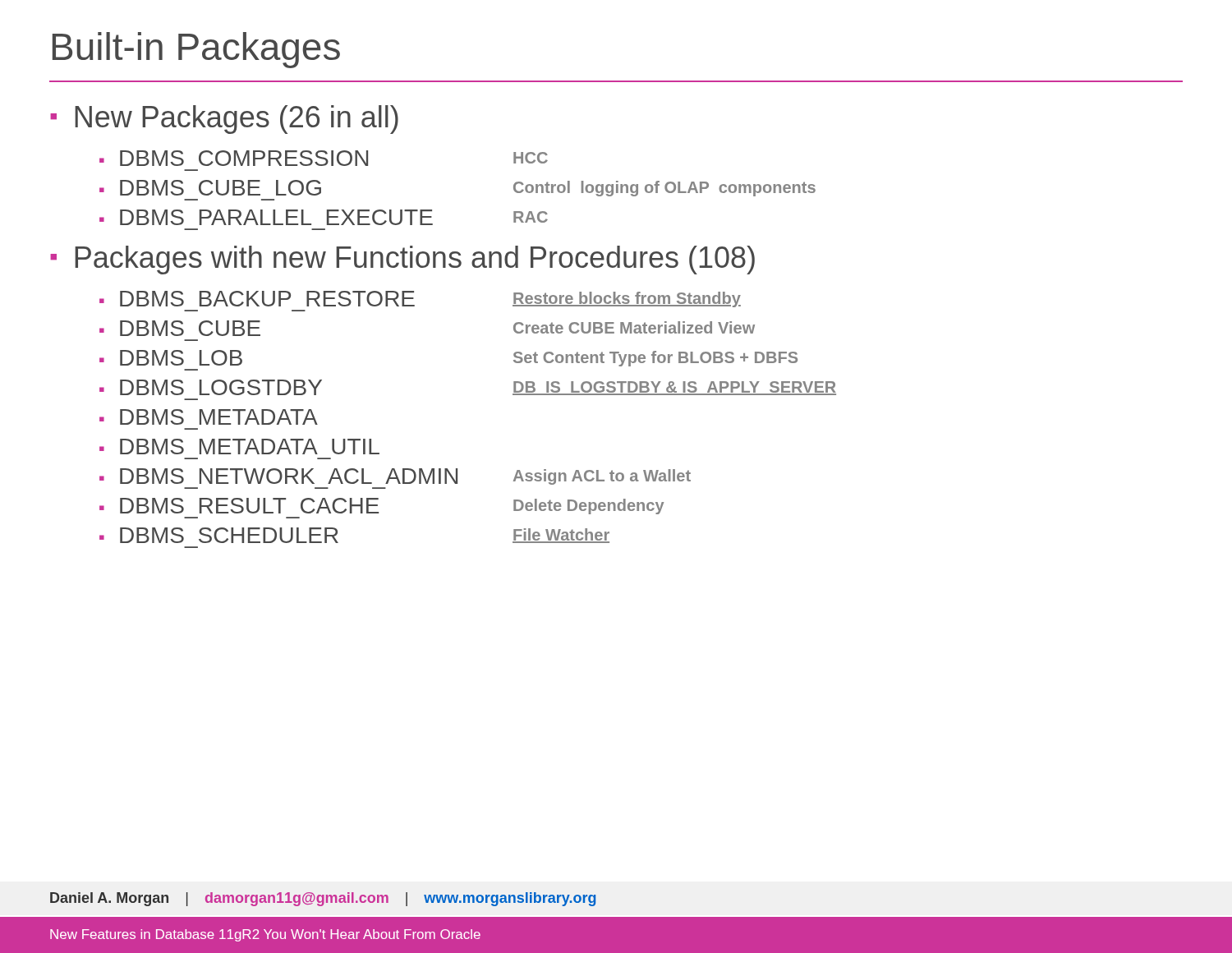Locate the text block starting "▪ DBMS_BACKUP_RESTORE Restore blocks from"
Screen dimensions: 953x1232
420,299
